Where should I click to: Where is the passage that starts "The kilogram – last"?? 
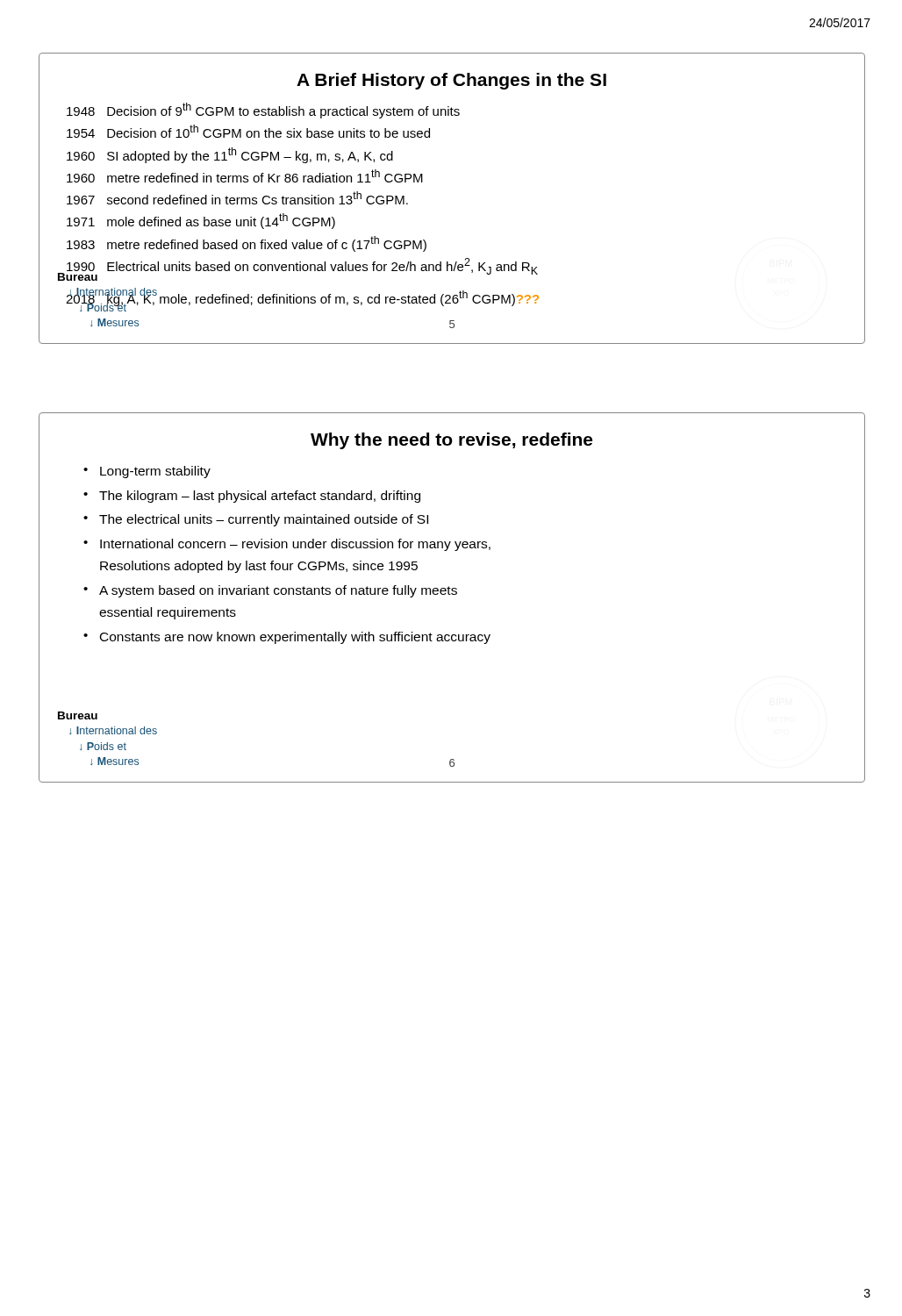click(x=260, y=495)
